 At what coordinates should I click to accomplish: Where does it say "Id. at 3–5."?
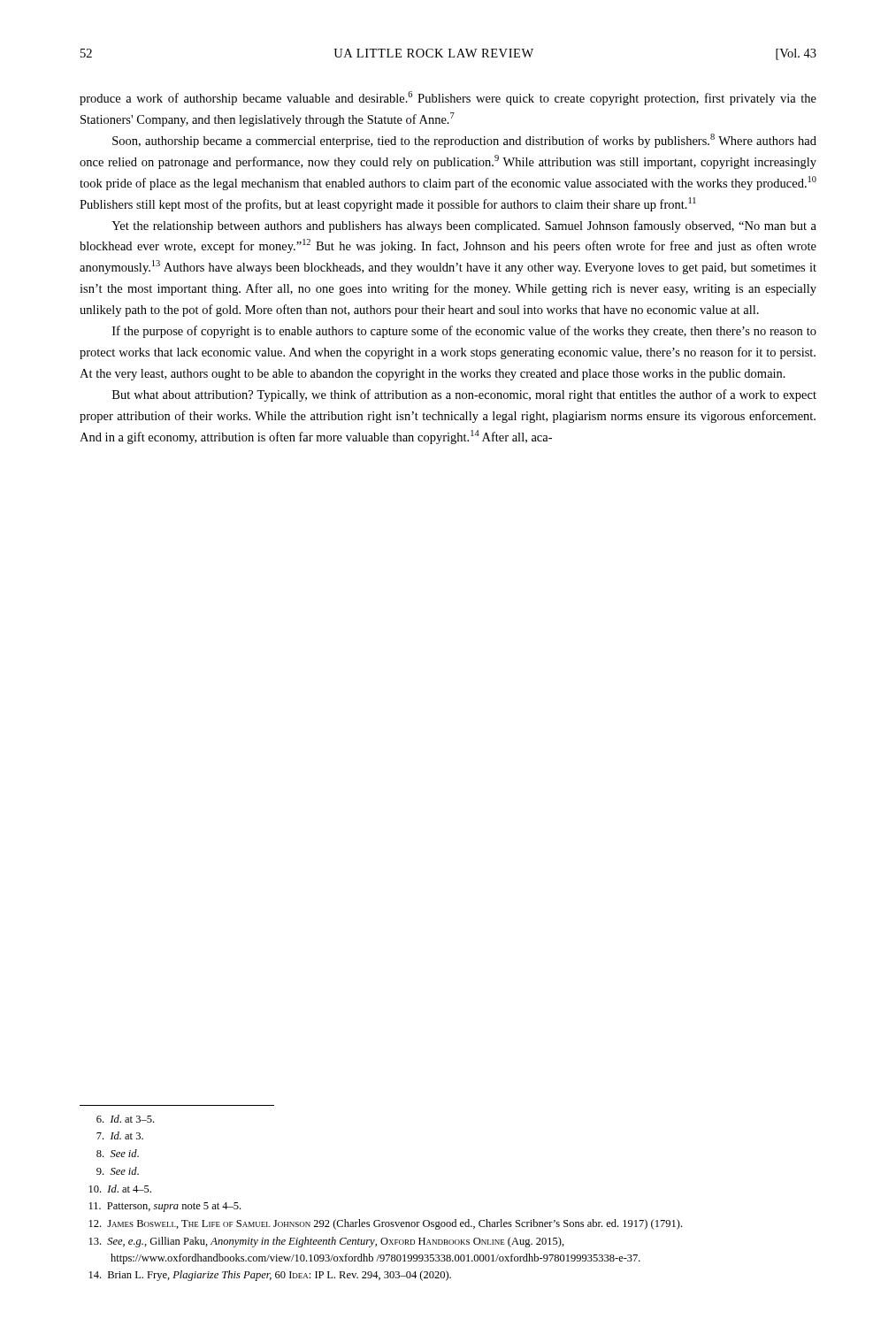pos(117,1119)
